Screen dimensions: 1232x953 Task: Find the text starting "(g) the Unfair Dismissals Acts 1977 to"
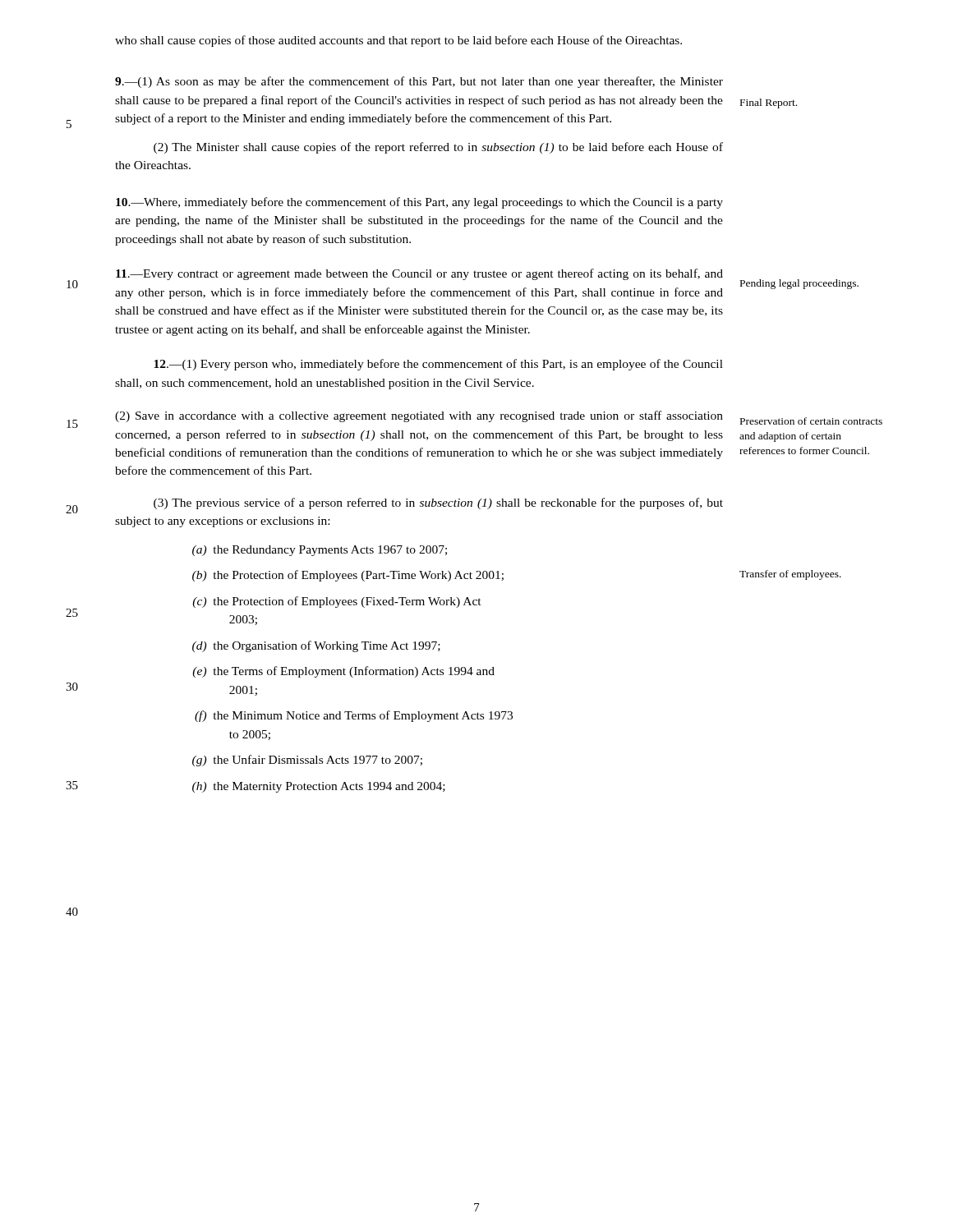(307, 761)
